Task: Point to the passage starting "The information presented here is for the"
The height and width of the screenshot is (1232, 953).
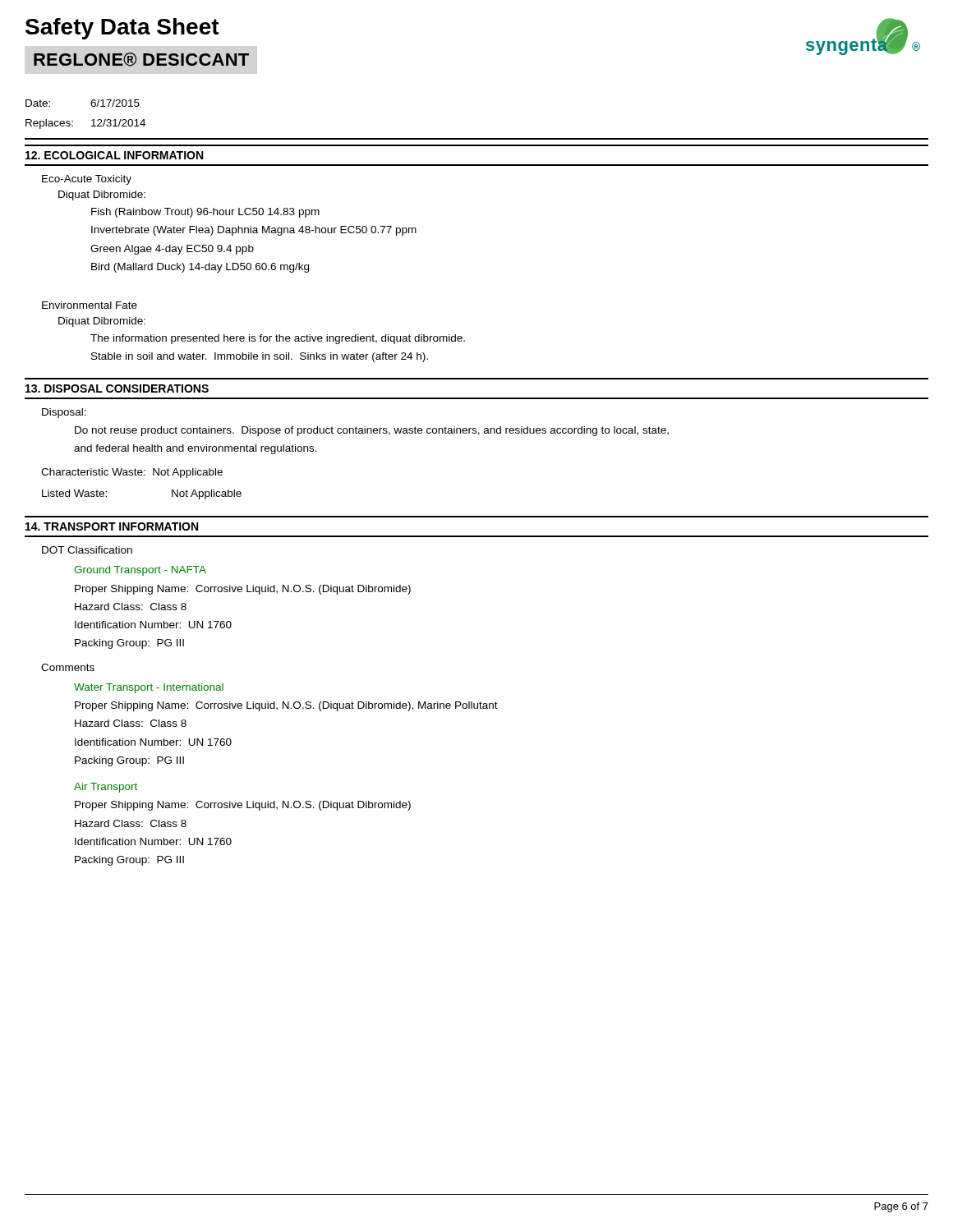Action: tap(278, 347)
